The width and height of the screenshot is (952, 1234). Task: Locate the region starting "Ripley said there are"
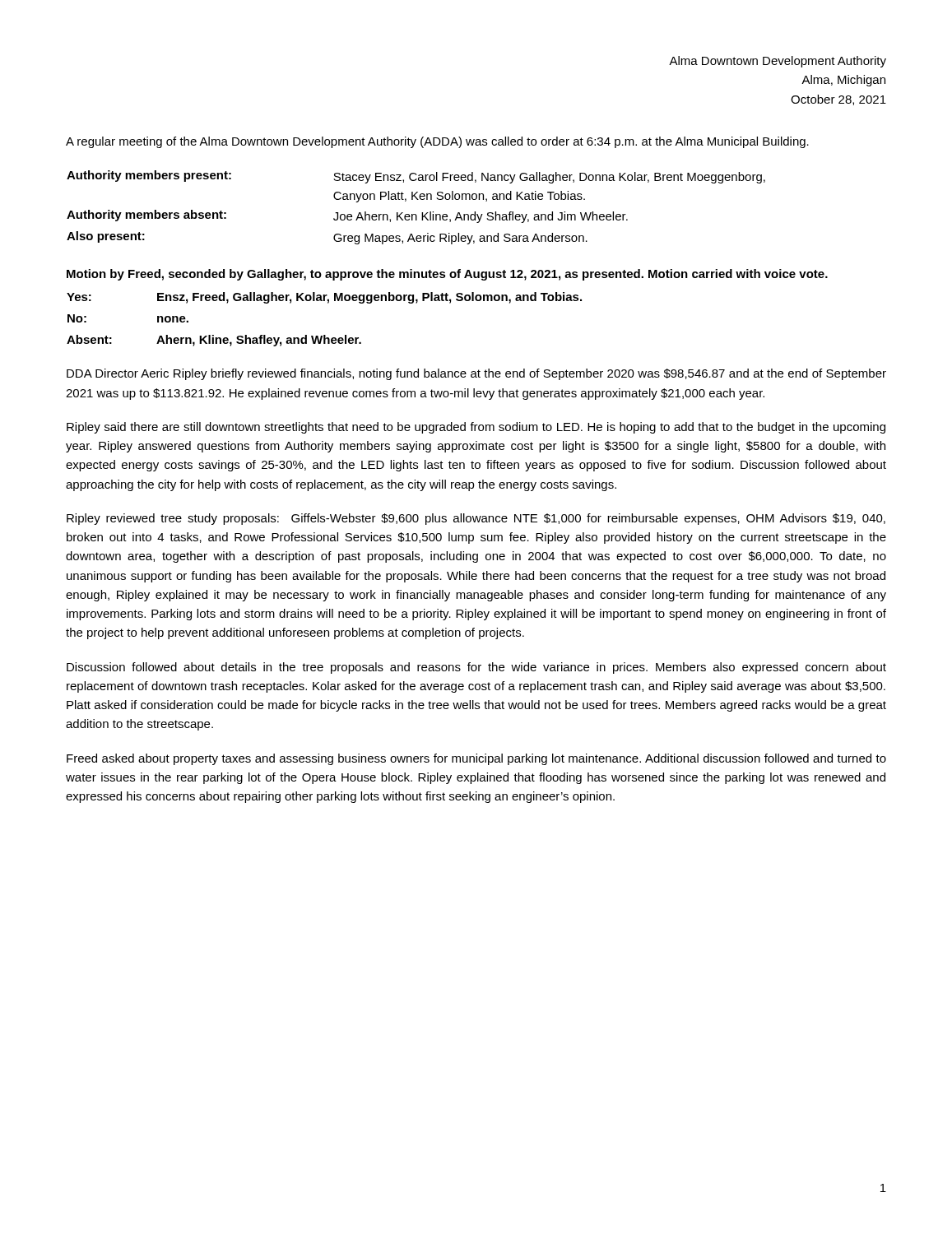(476, 455)
